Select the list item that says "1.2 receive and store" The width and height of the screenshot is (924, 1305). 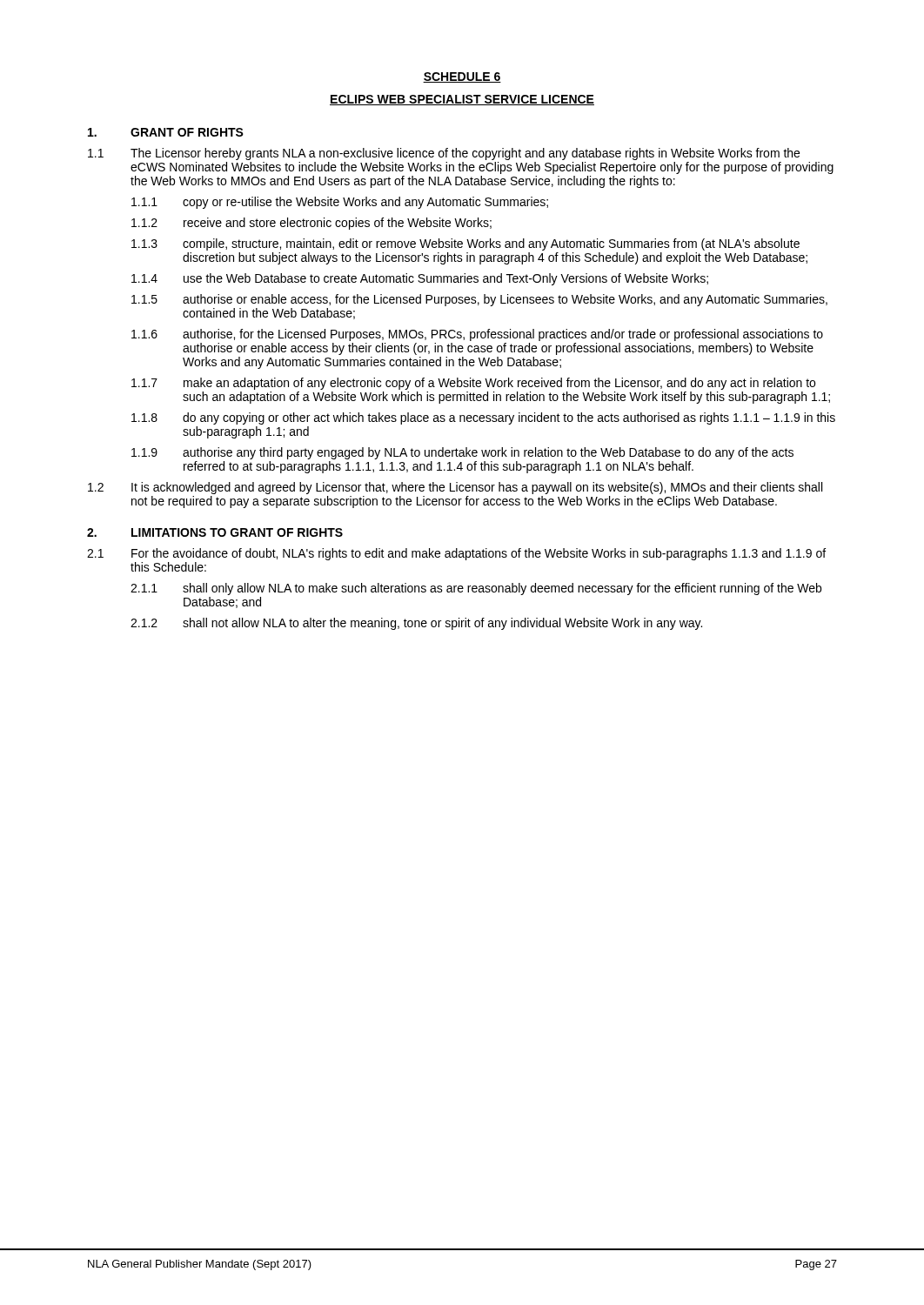coord(484,223)
